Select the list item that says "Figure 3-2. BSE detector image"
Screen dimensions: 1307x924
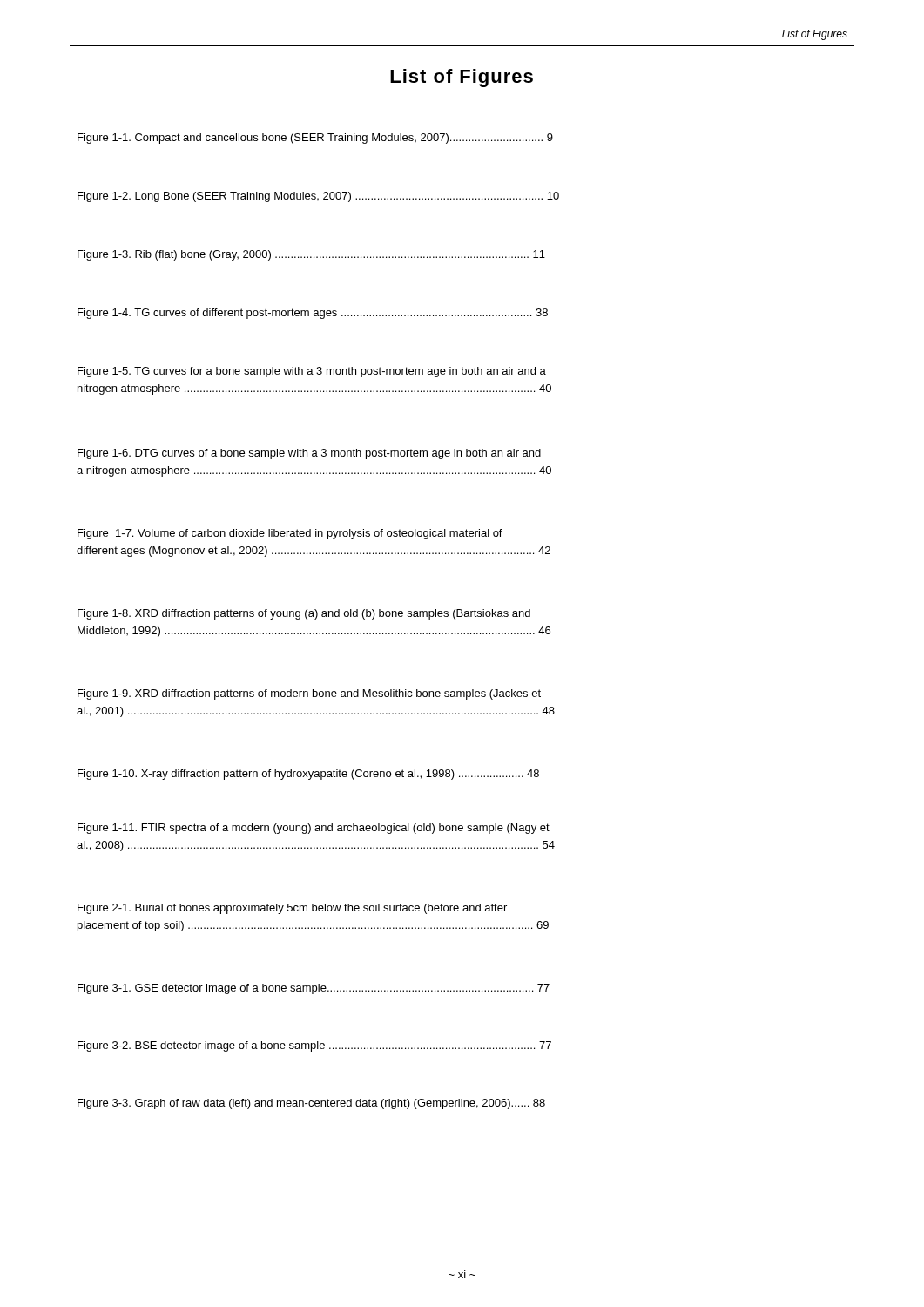pyautogui.click(x=314, y=1045)
